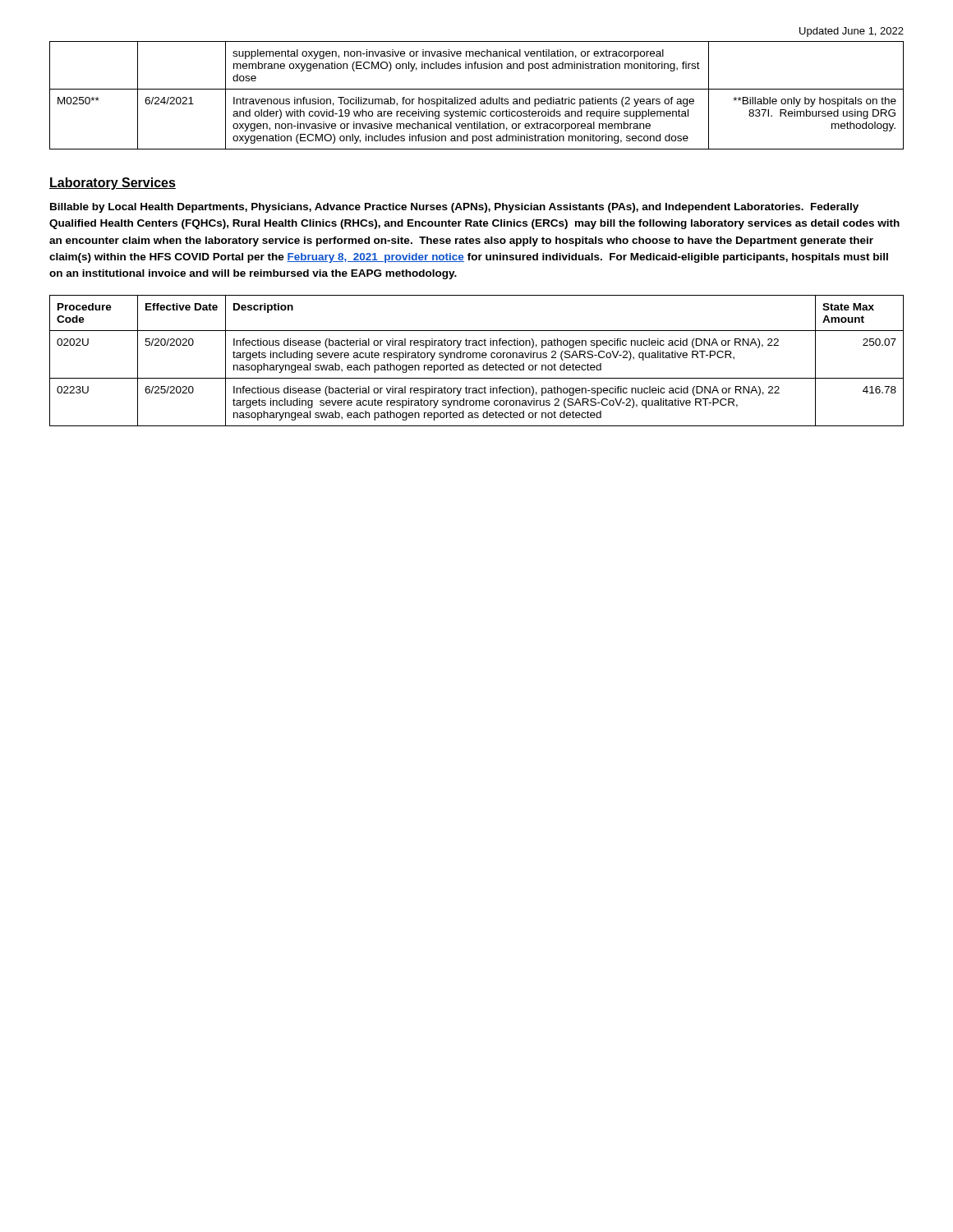The image size is (953, 1232).
Task: Point to the element starting "Laboratory Services"
Action: pos(113,183)
